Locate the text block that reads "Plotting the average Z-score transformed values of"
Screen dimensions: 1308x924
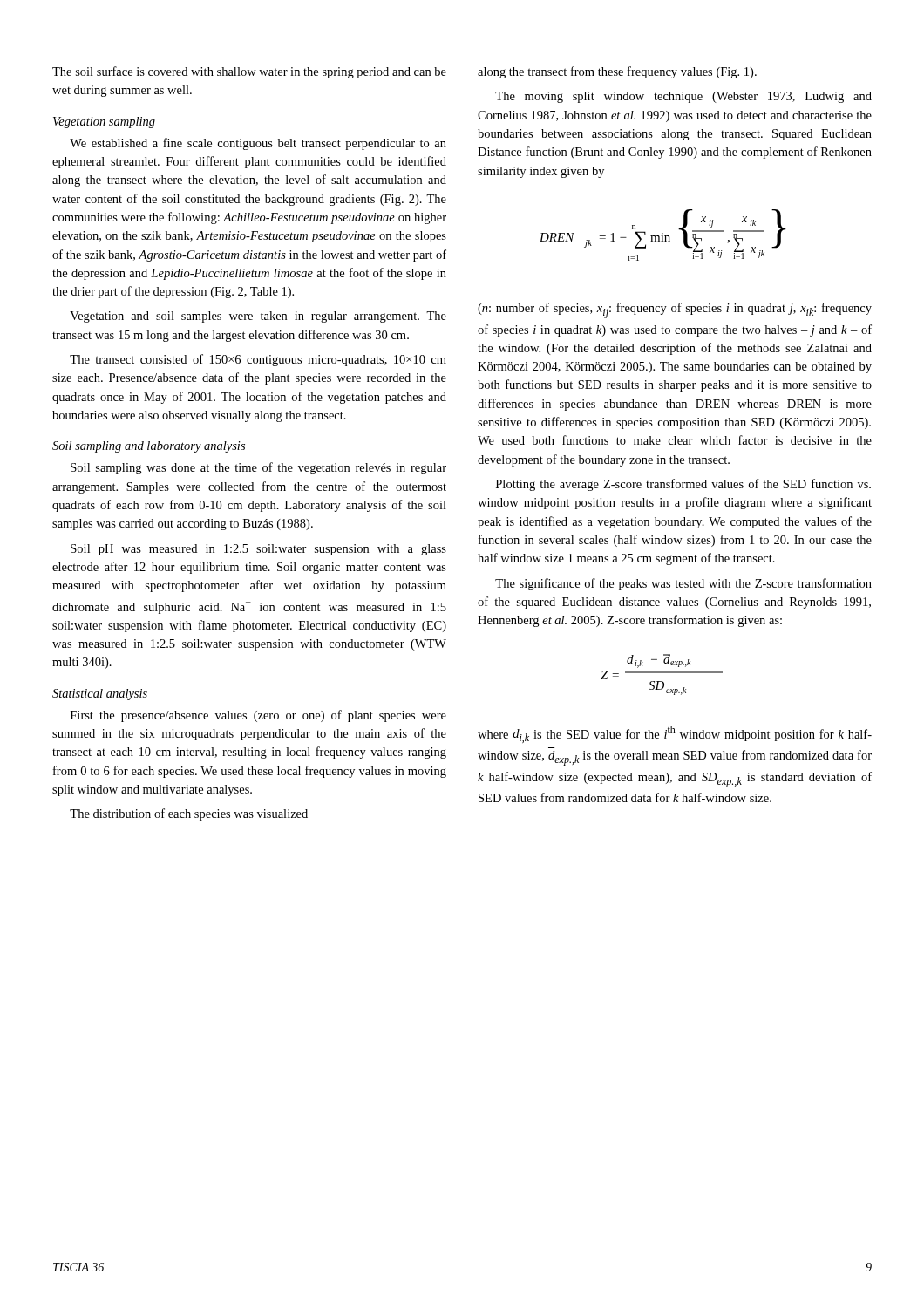[675, 521]
